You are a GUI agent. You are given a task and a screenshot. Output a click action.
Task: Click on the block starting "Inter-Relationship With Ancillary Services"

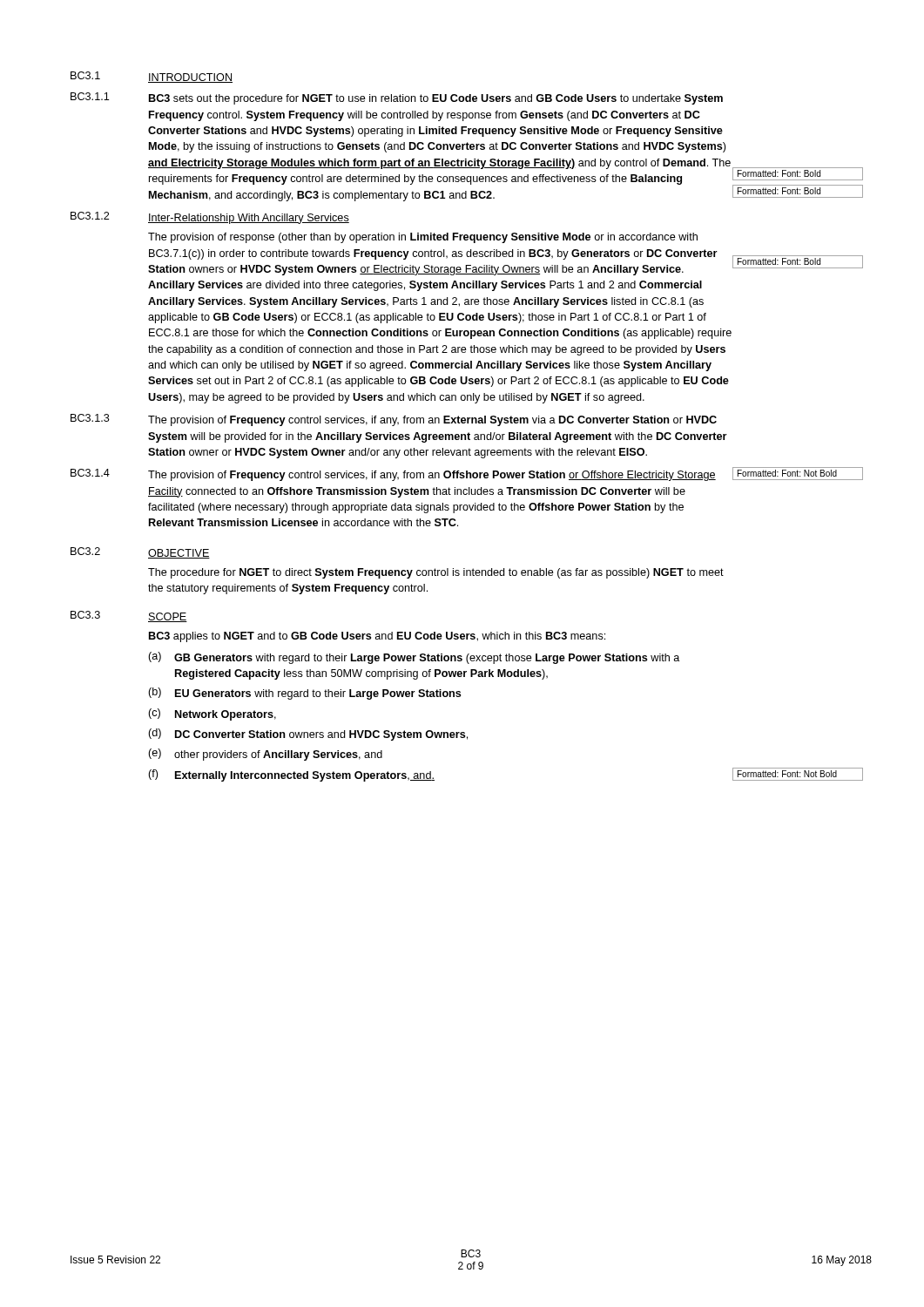coord(249,218)
